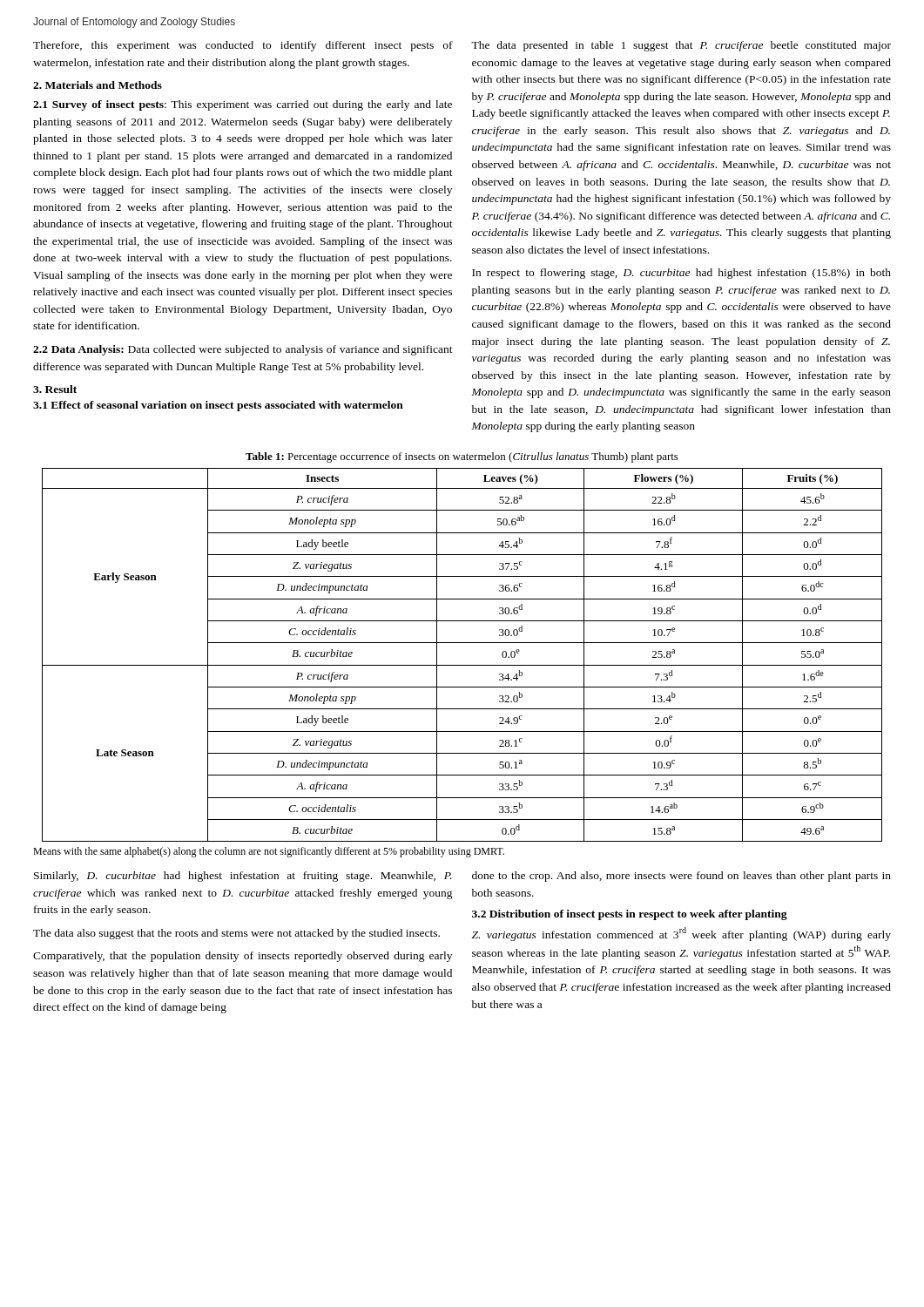Click on the text block starting "3.2 Distribution of insect pests"
This screenshot has height=1307, width=924.
point(629,914)
